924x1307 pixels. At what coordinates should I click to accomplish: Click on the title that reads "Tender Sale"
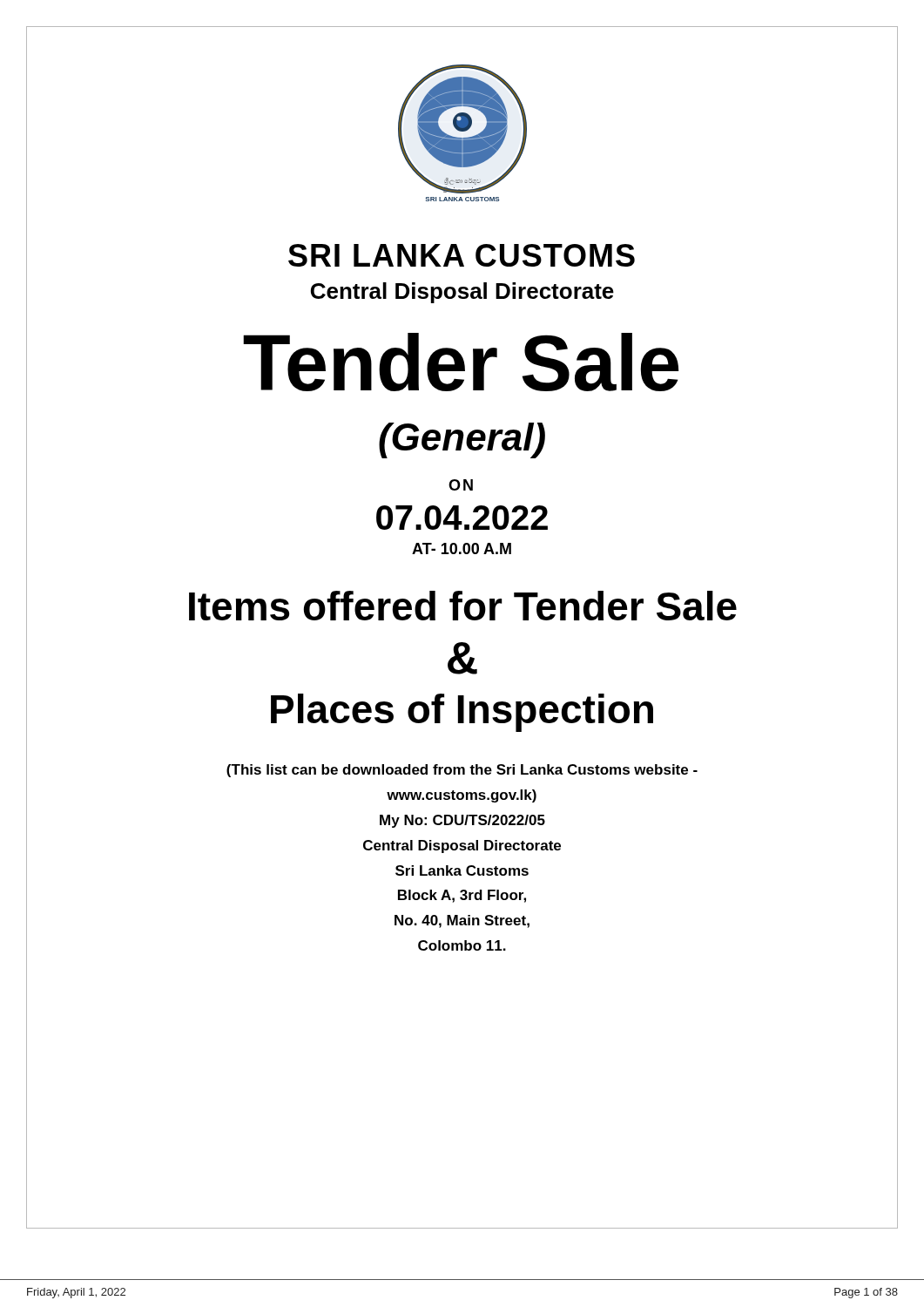[x=462, y=364]
